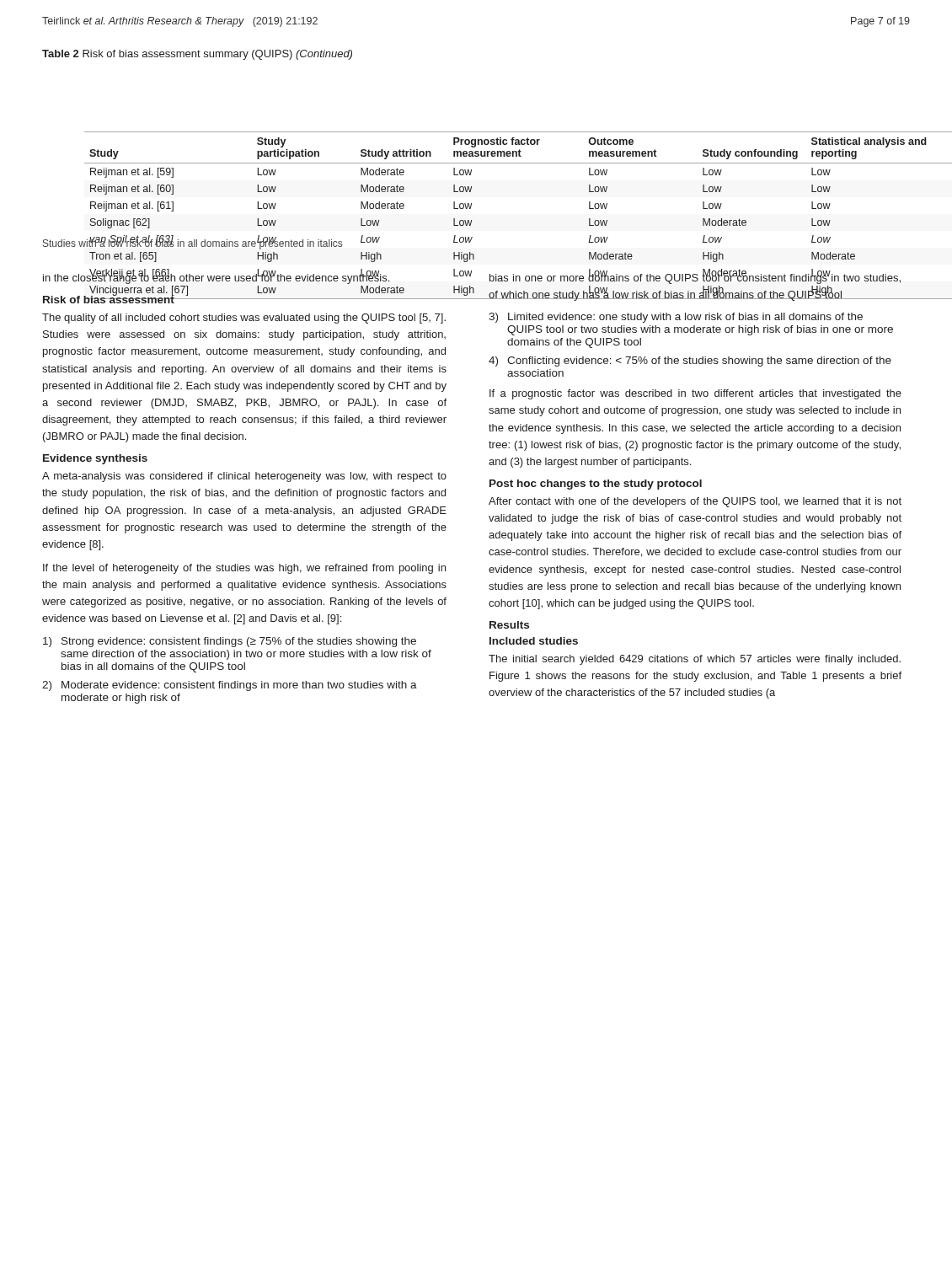
Task: Point to the block beginning "2) Moderate evidence: consistent findings"
Action: tap(244, 691)
